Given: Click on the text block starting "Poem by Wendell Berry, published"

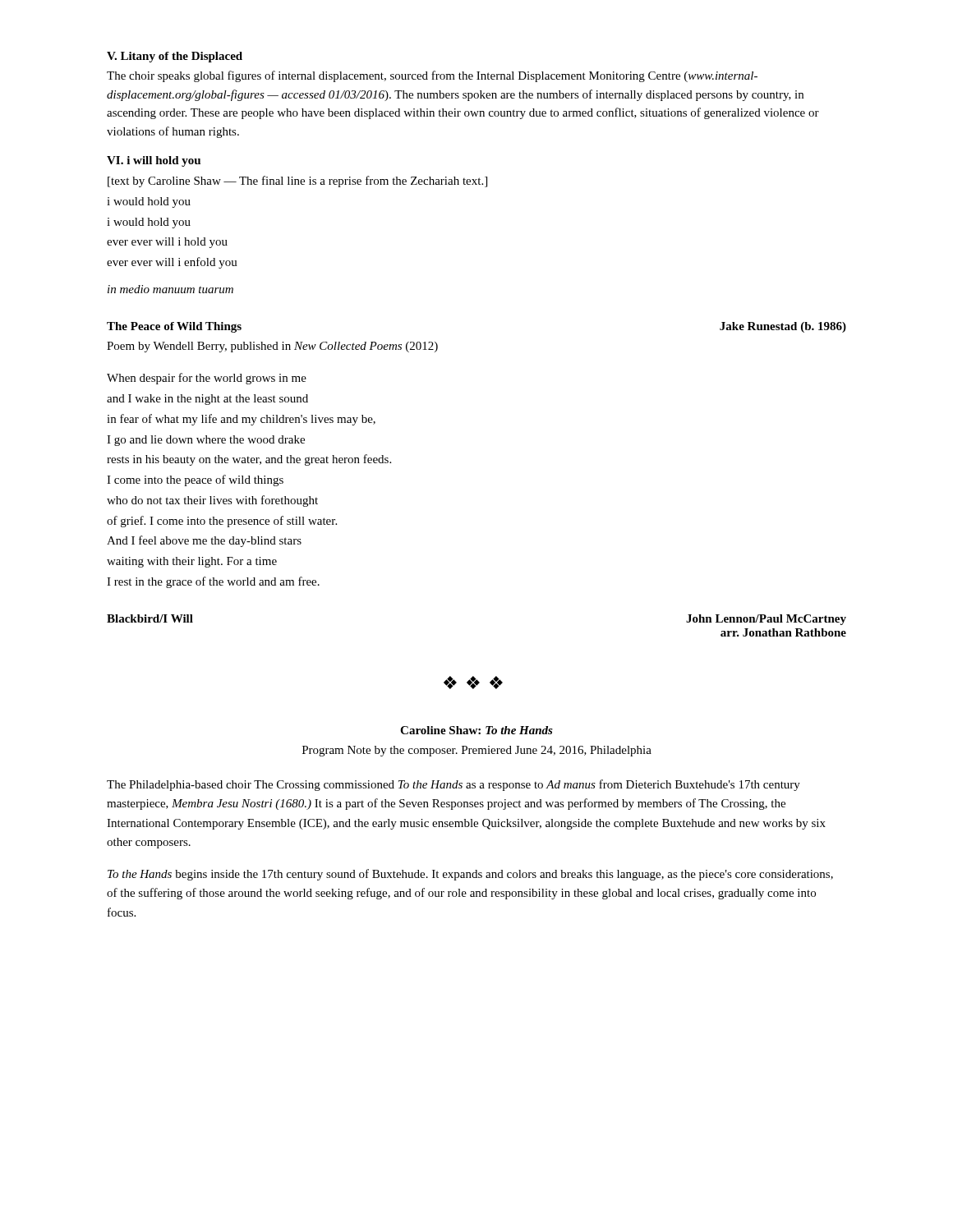Looking at the screenshot, I should point(273,346).
